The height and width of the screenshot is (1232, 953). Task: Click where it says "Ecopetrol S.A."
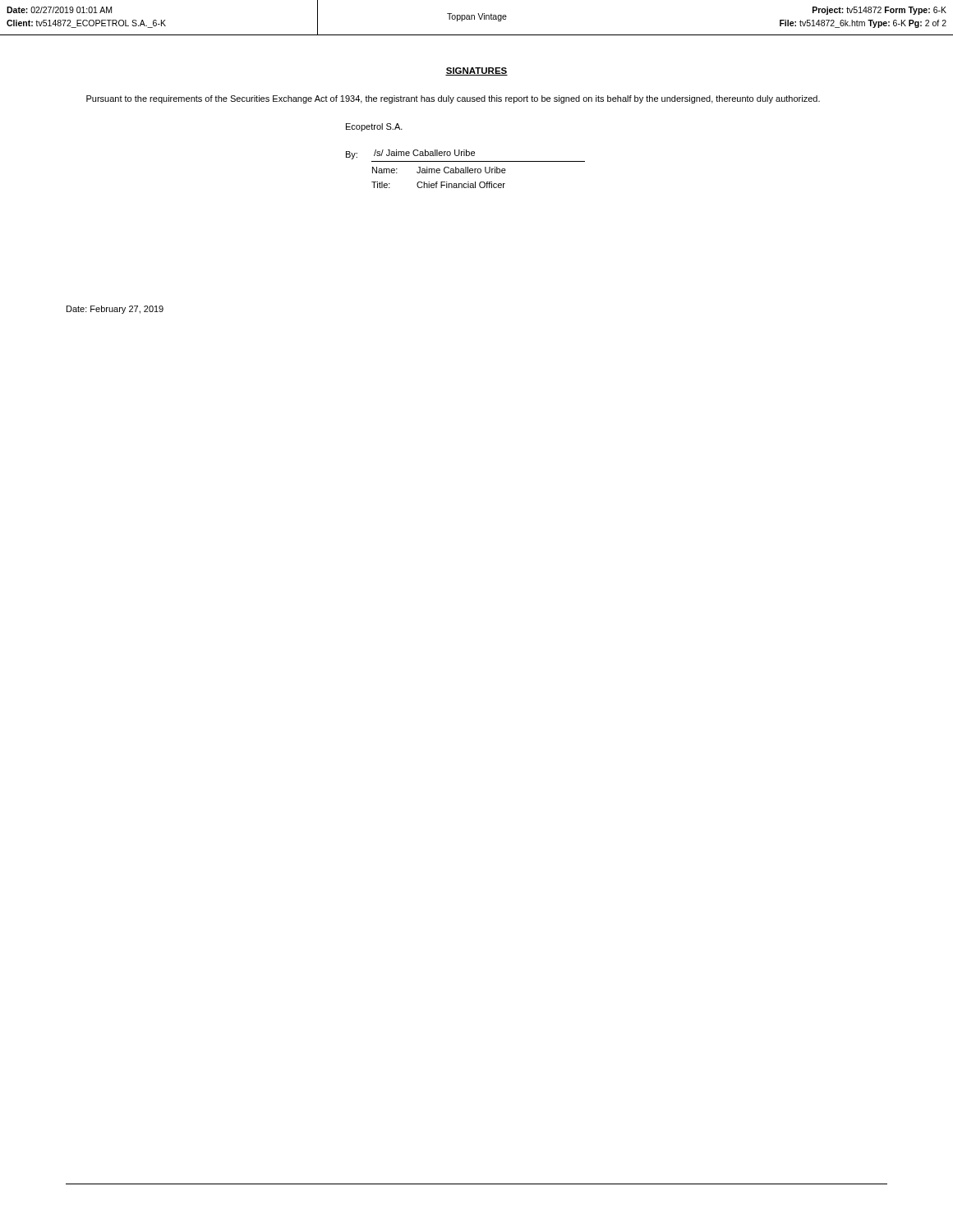coord(374,126)
